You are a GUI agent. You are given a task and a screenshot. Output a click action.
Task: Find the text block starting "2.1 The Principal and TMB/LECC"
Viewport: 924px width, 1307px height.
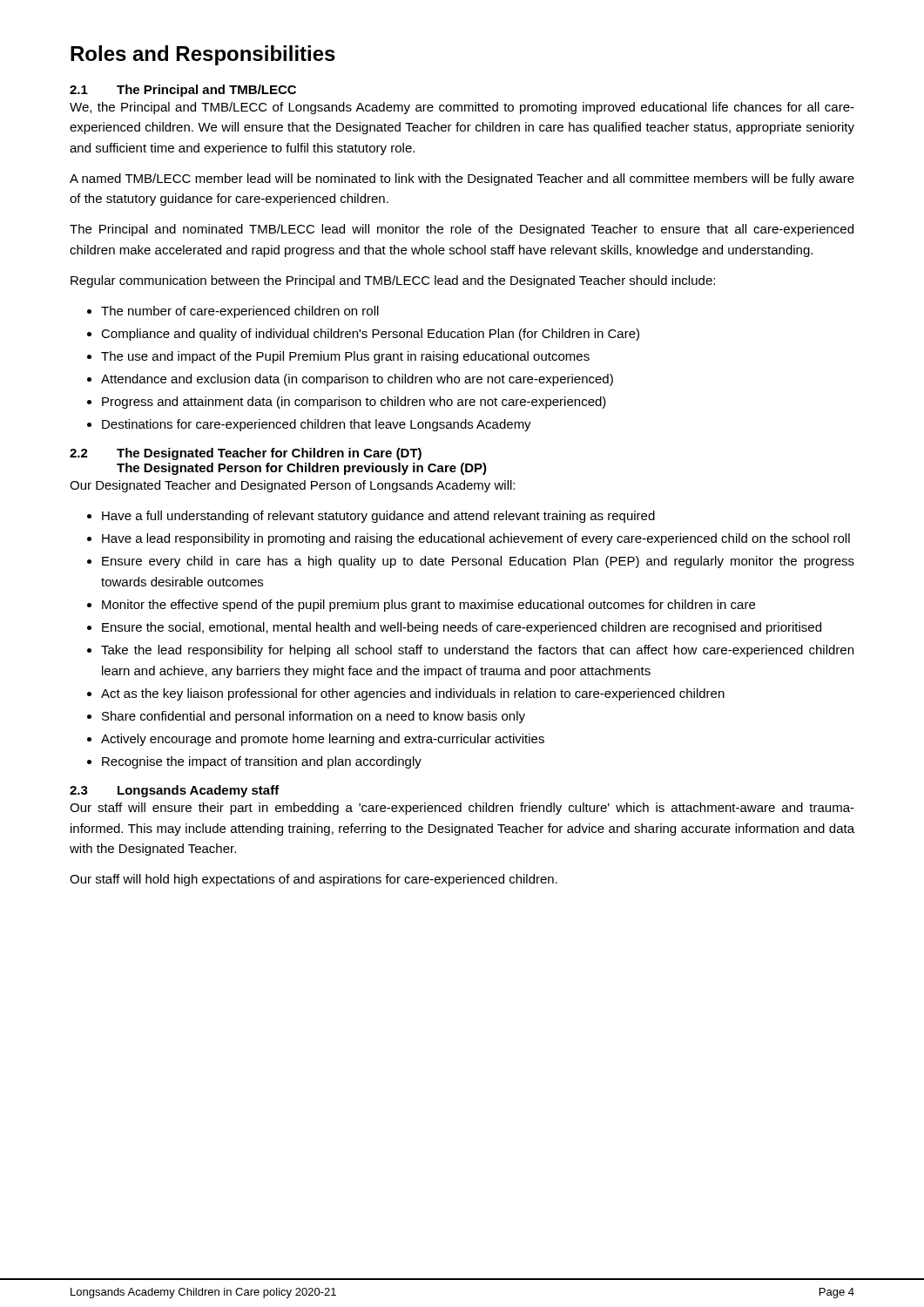tap(183, 91)
